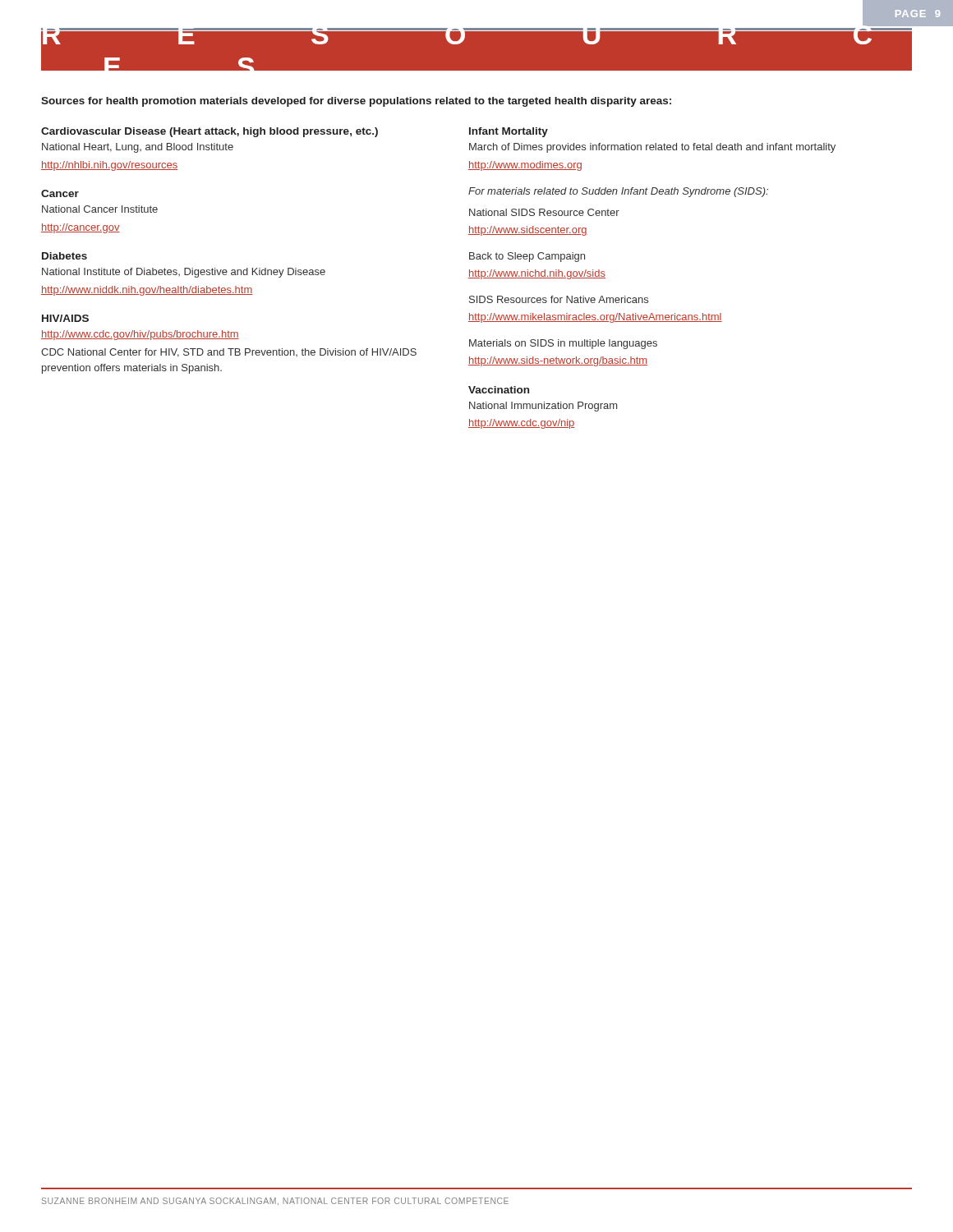
Task: Click on the region starting "National SIDS Resource Center http://www.sidscenter.org"
Action: 544,212
